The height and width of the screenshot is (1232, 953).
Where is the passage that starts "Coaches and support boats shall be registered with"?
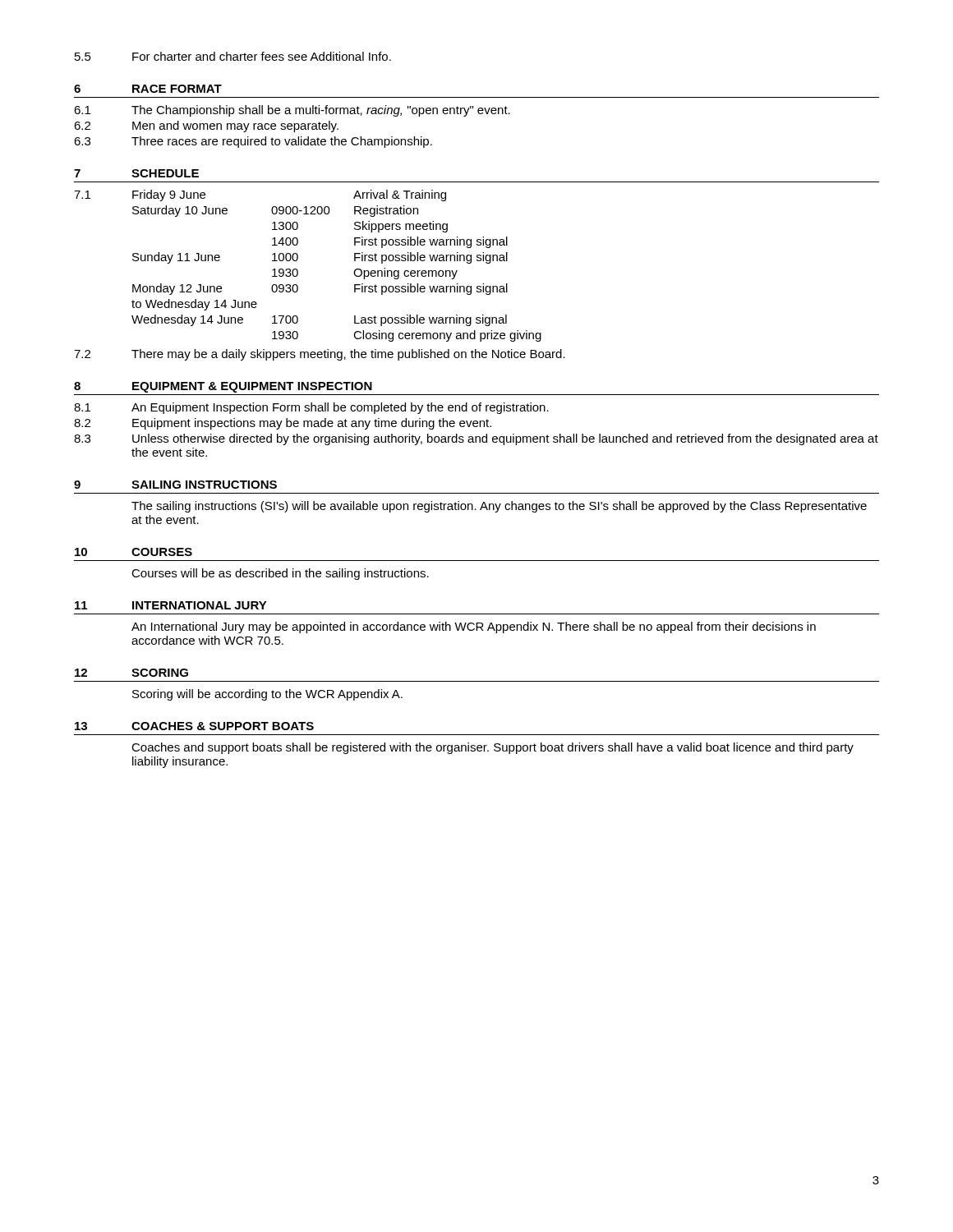pos(476,754)
